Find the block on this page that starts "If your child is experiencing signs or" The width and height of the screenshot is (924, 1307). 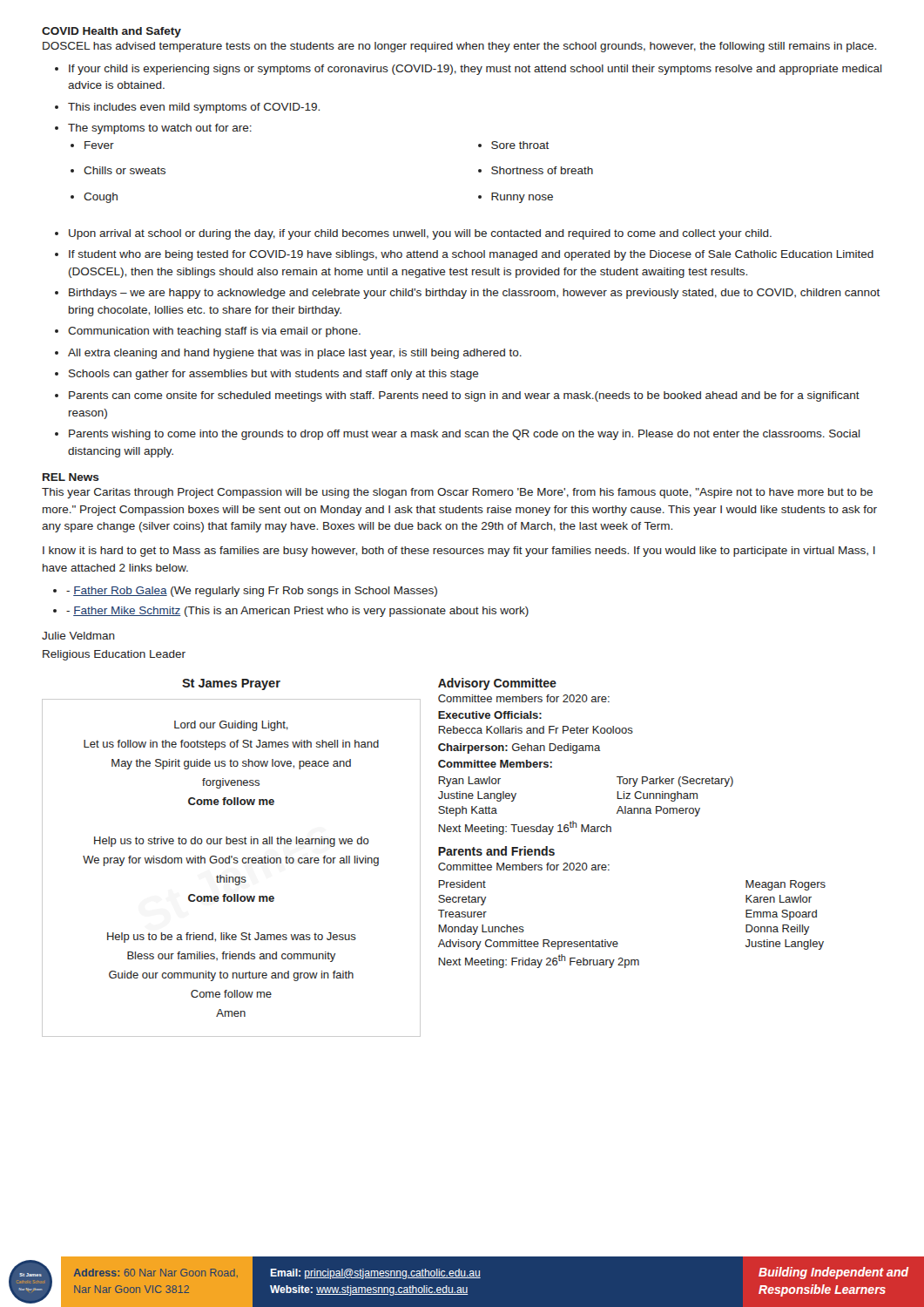coord(475,77)
